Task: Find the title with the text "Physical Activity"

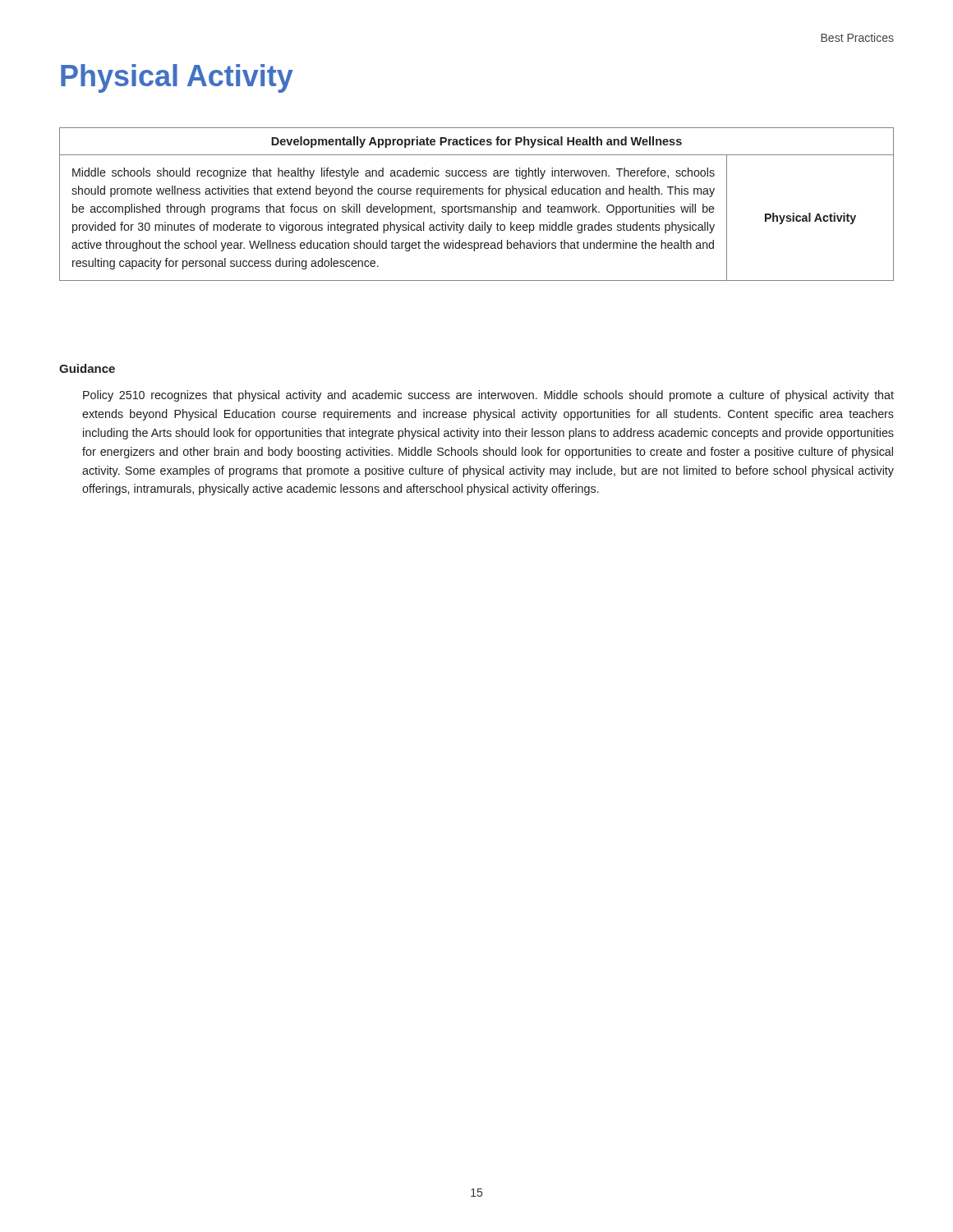Action: tap(176, 76)
